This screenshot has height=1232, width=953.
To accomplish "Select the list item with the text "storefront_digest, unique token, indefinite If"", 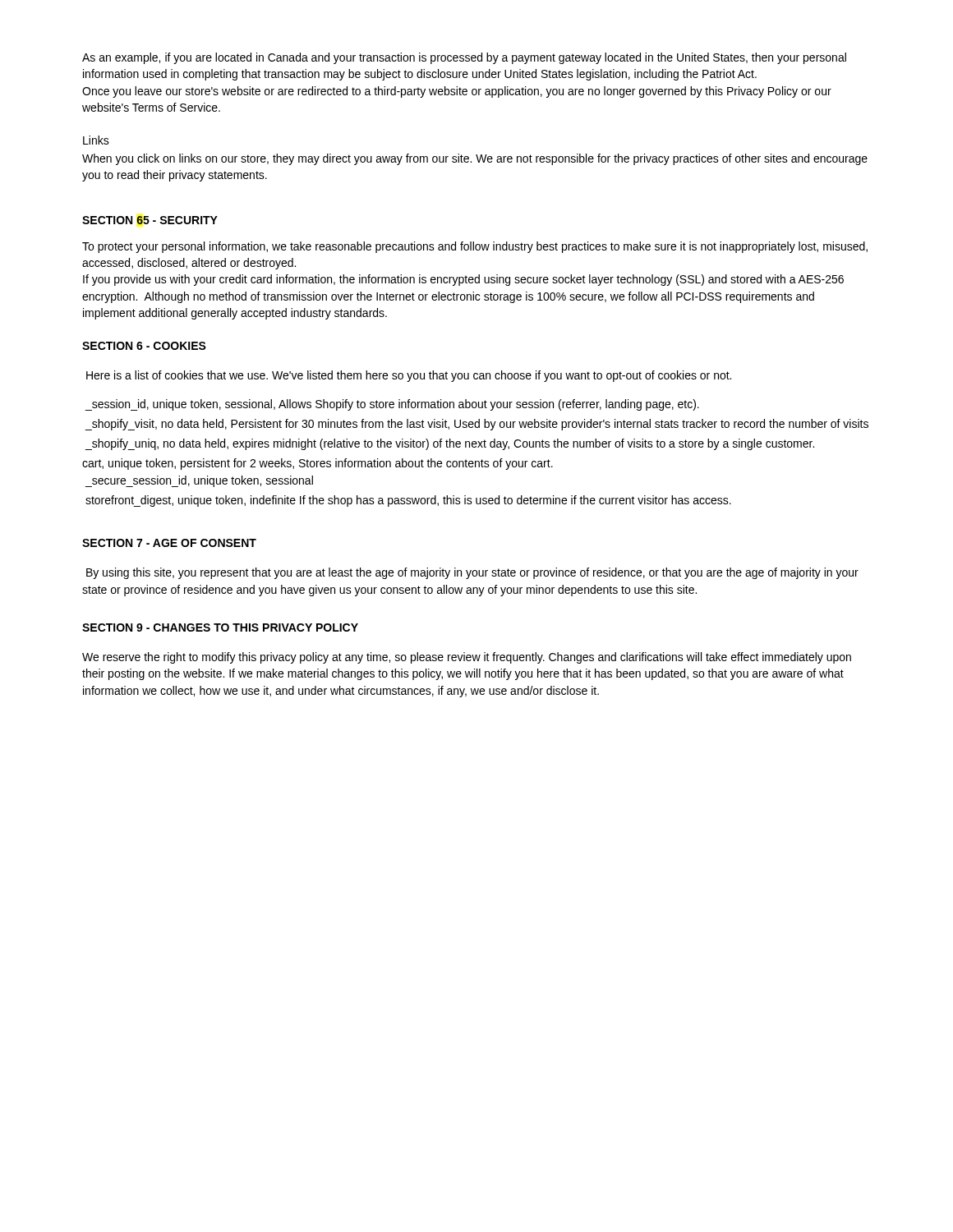I will click(476, 500).
